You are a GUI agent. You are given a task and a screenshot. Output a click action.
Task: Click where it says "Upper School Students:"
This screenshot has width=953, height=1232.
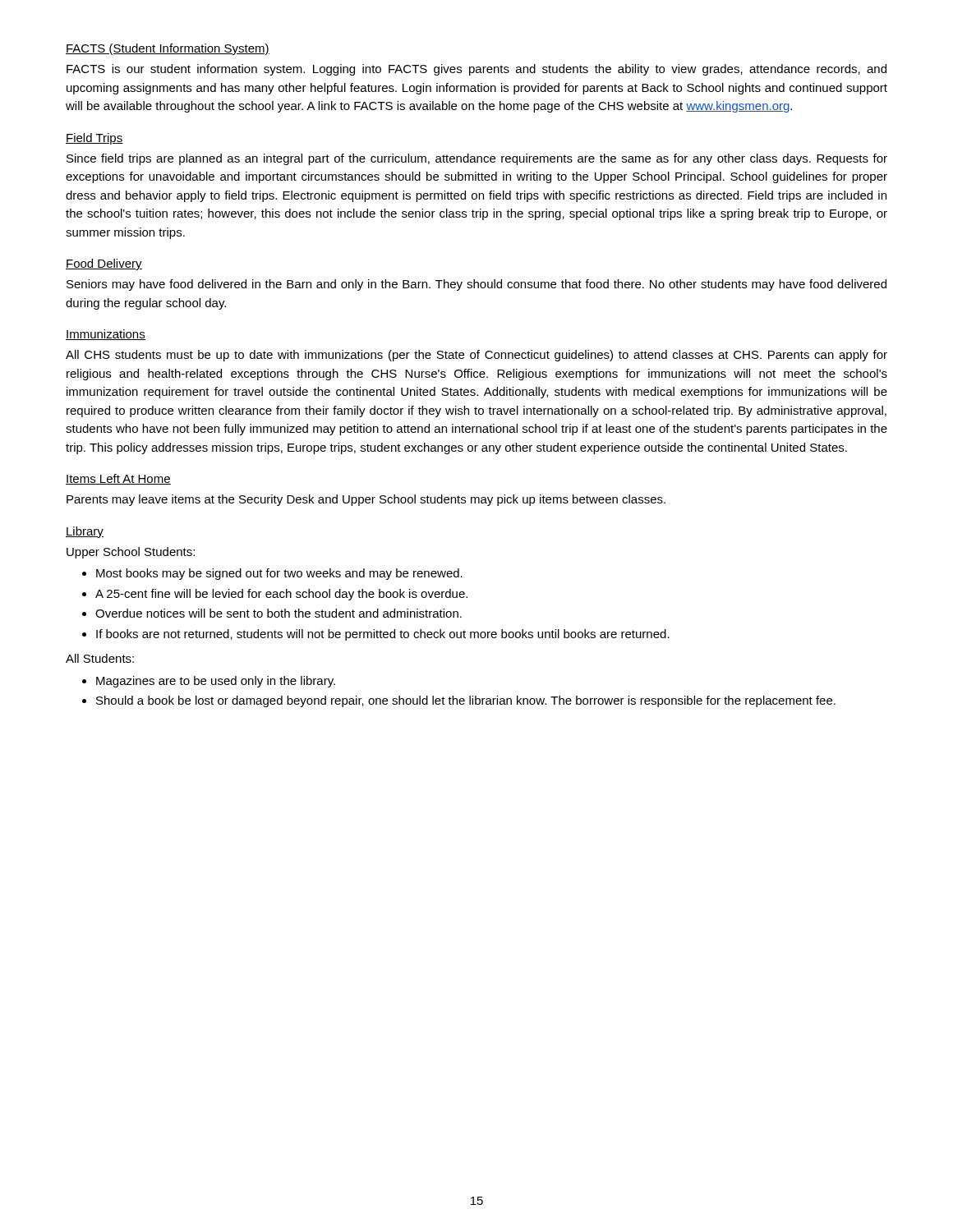click(x=131, y=551)
